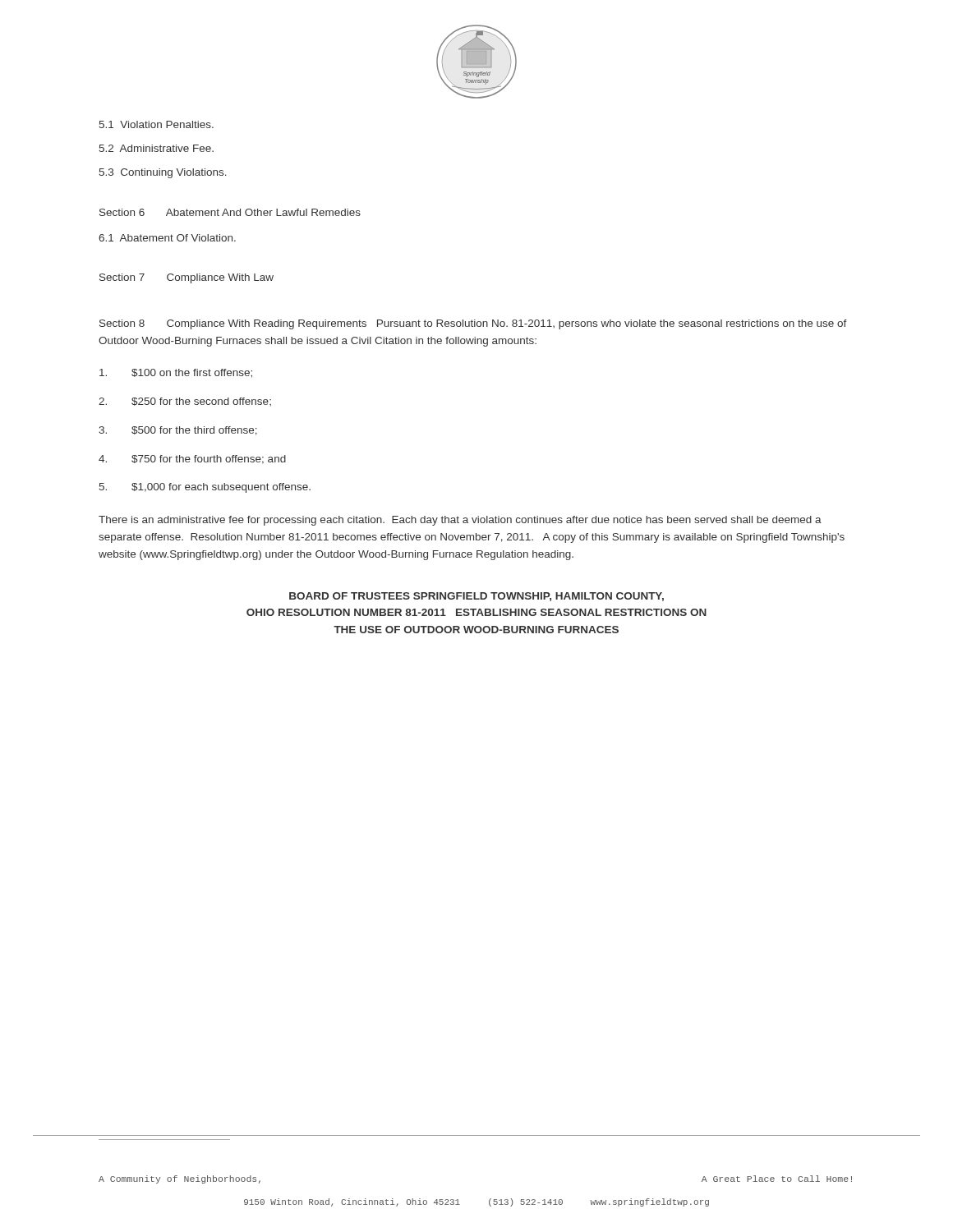953x1232 pixels.
Task: Click on the text block starting "6.1 Abatement Of Violation."
Action: [168, 237]
